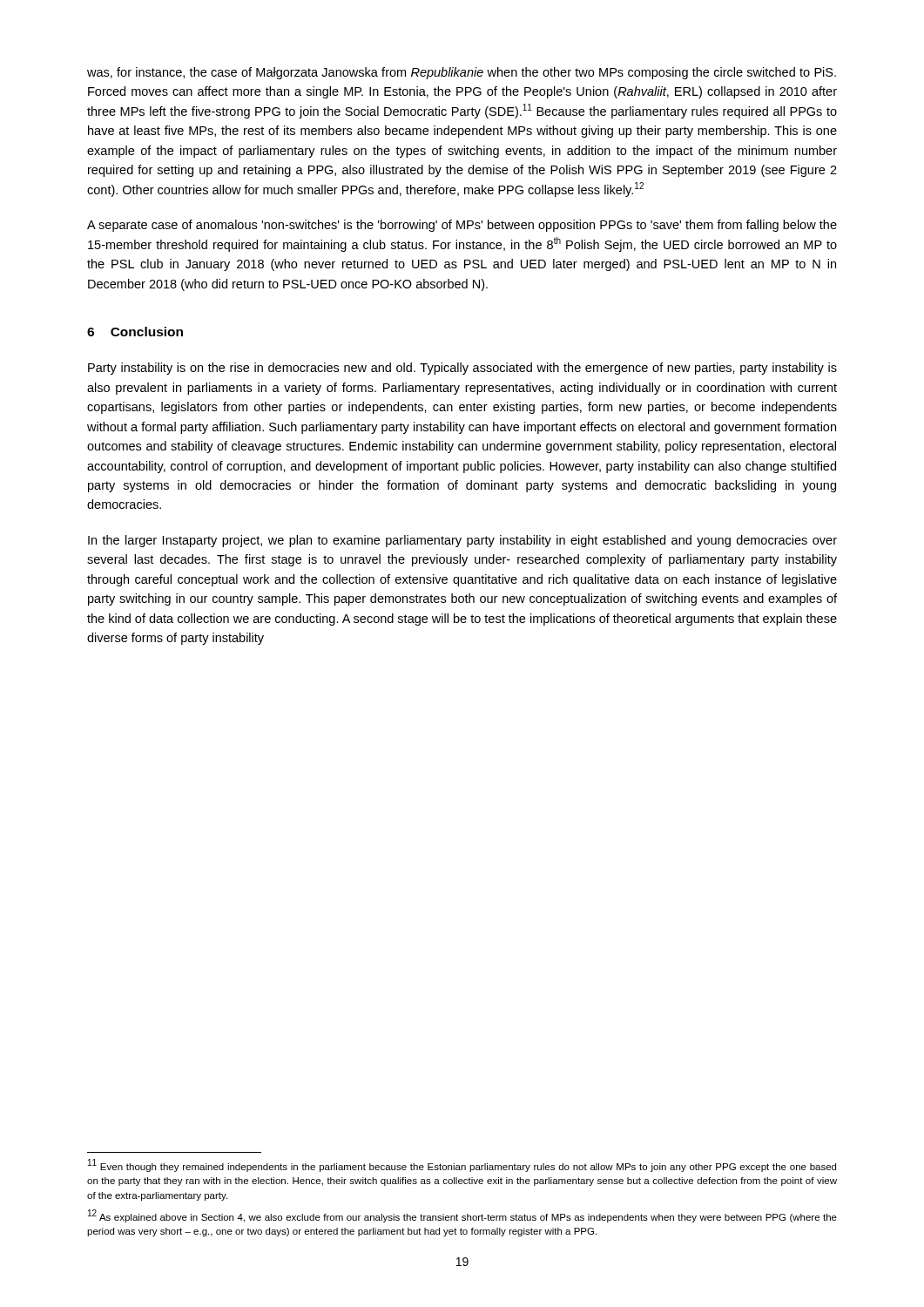Click on the footnote that says "11 Even though they remained"

pyautogui.click(x=462, y=1180)
